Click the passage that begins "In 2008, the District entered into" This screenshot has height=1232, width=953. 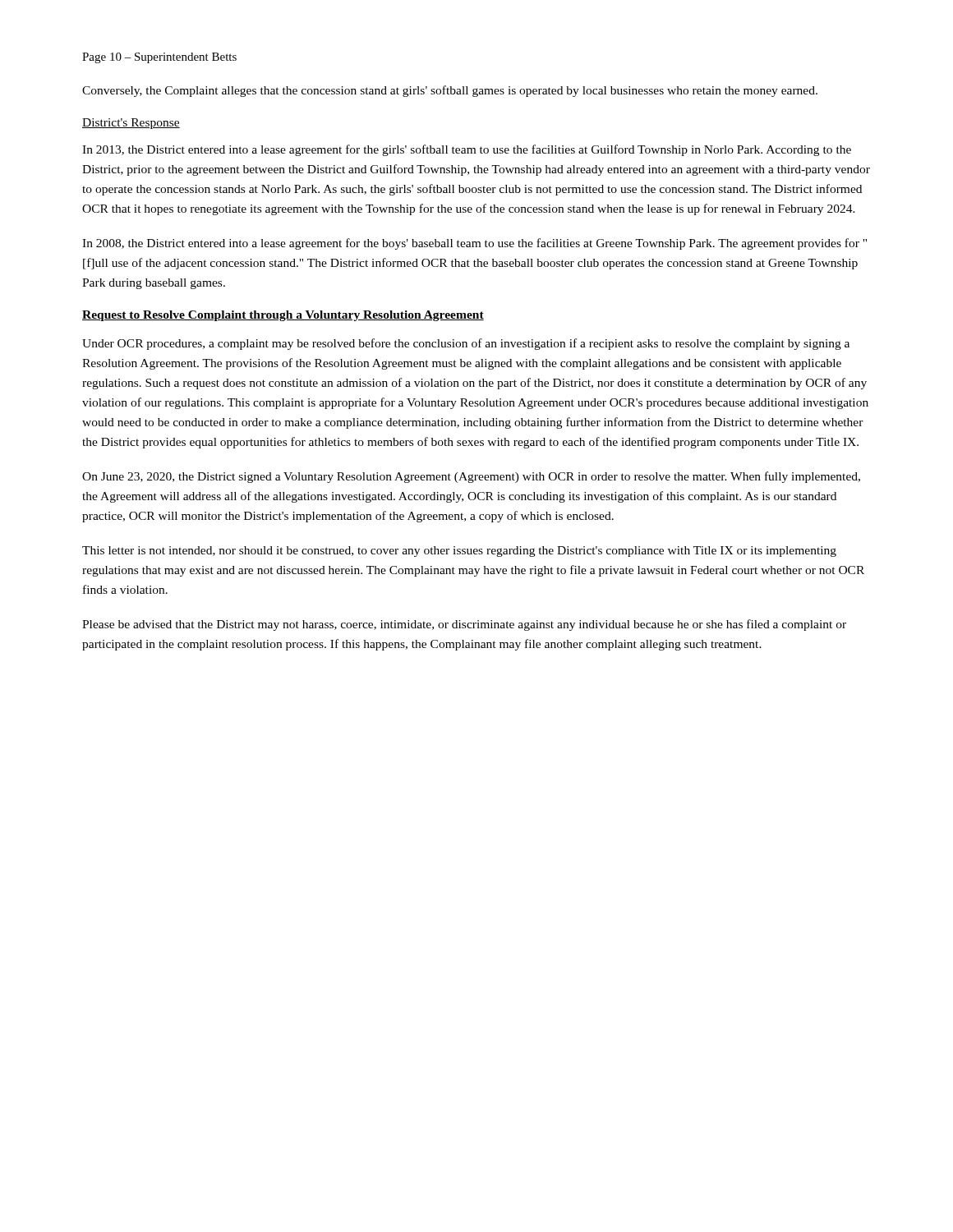pyautogui.click(x=475, y=262)
